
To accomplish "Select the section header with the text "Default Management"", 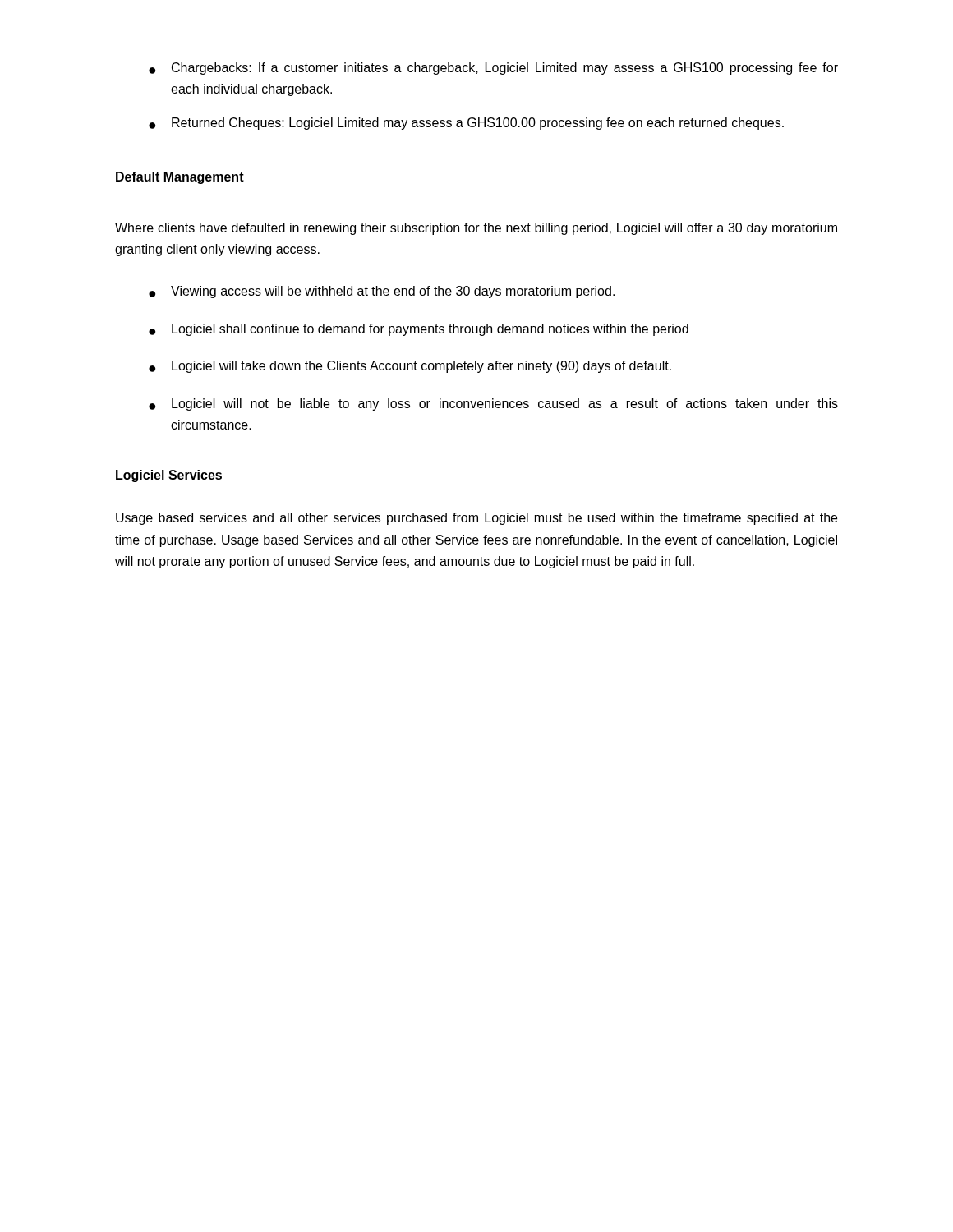I will tap(179, 177).
